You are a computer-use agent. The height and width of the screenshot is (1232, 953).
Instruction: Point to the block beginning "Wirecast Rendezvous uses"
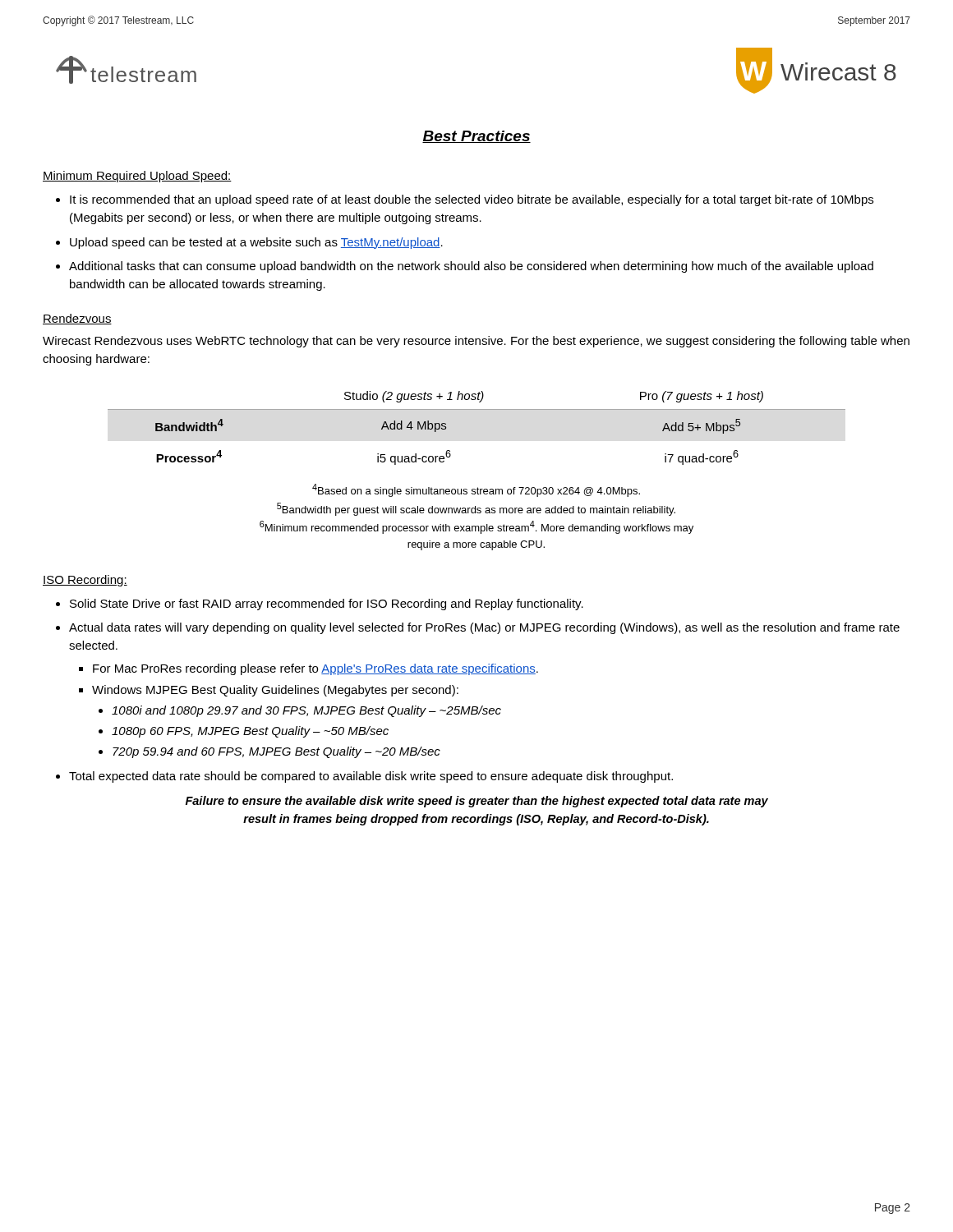(476, 349)
